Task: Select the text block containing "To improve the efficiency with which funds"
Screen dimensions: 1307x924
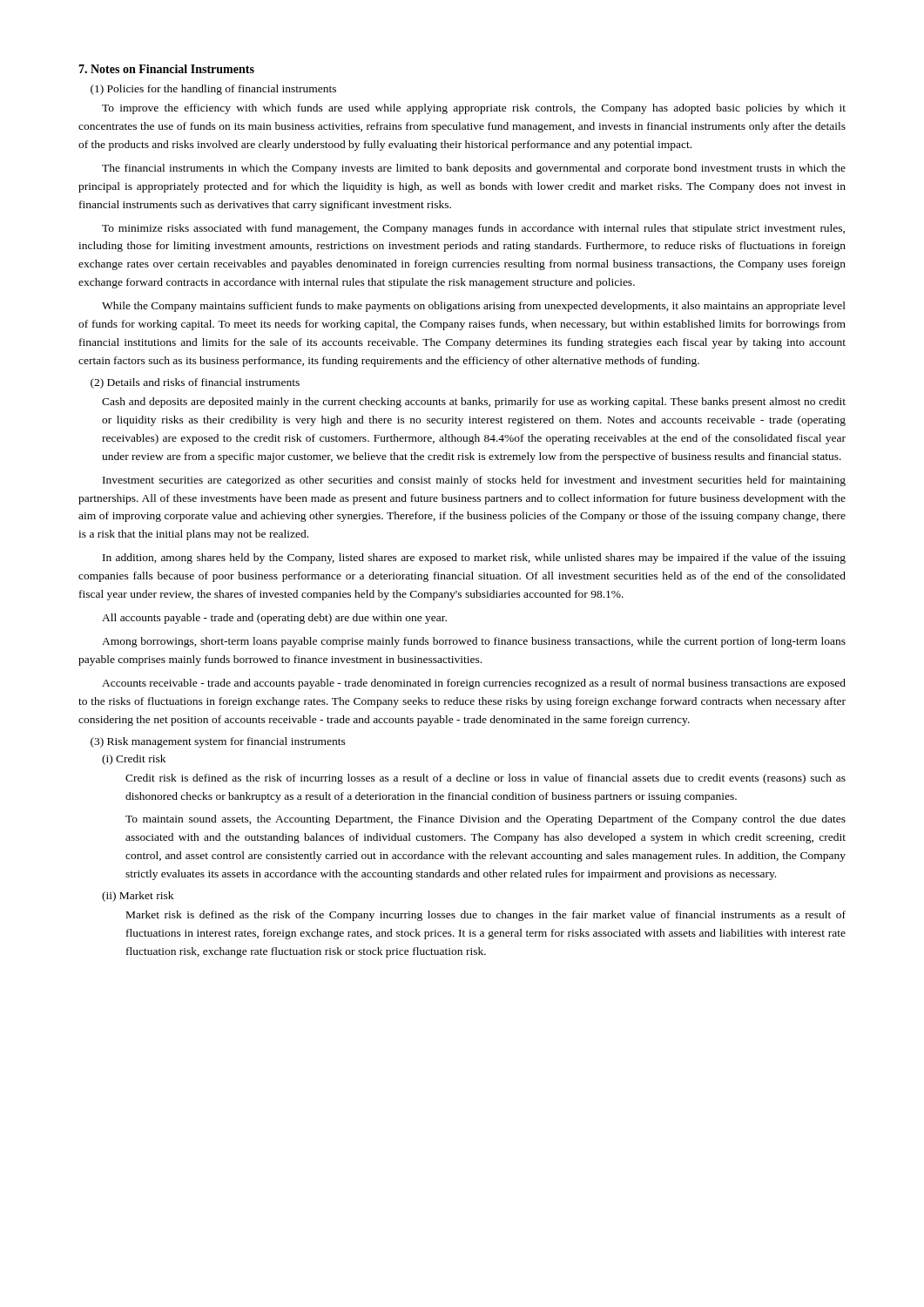Action: click(462, 126)
